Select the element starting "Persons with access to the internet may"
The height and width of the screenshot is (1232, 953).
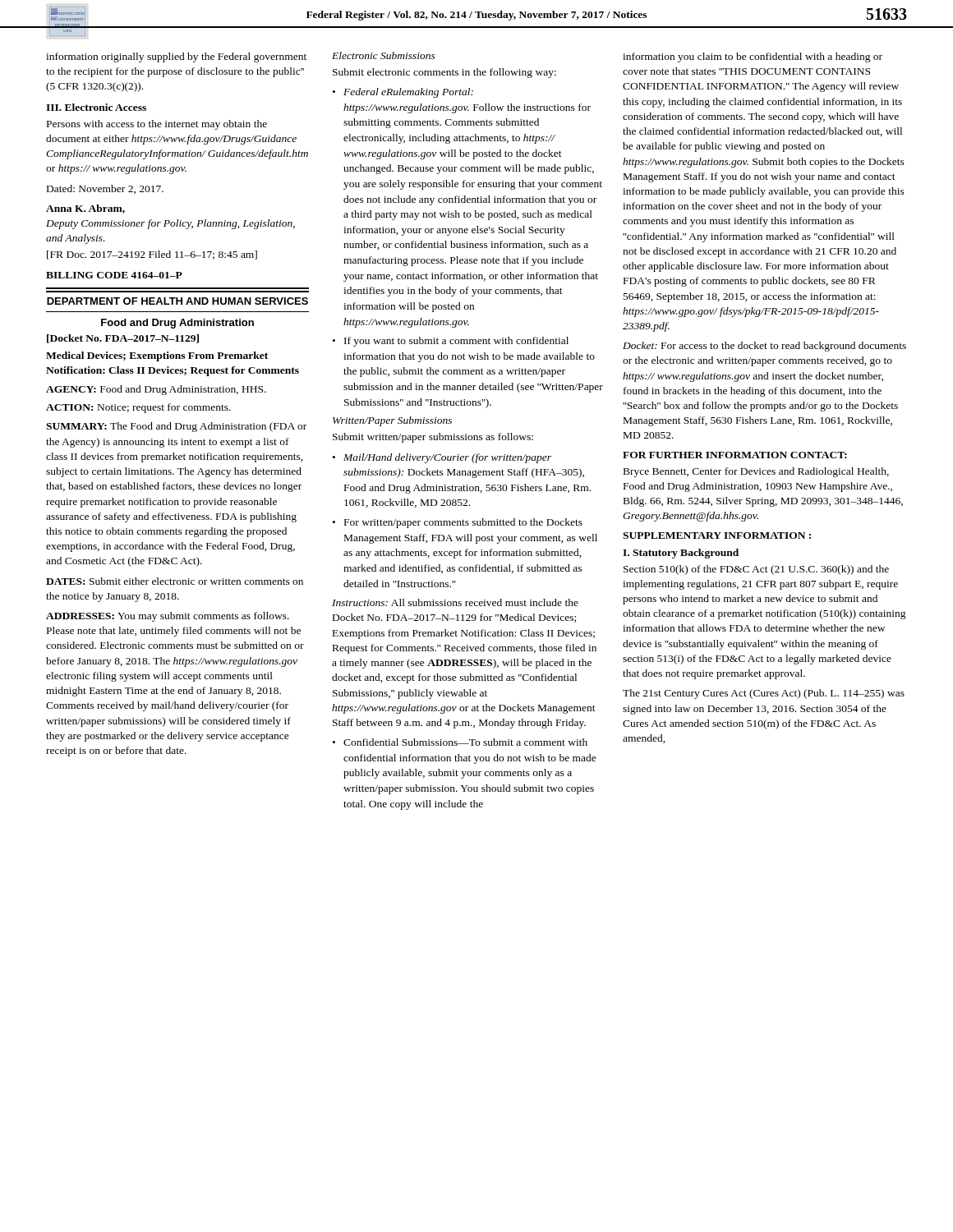[177, 156]
